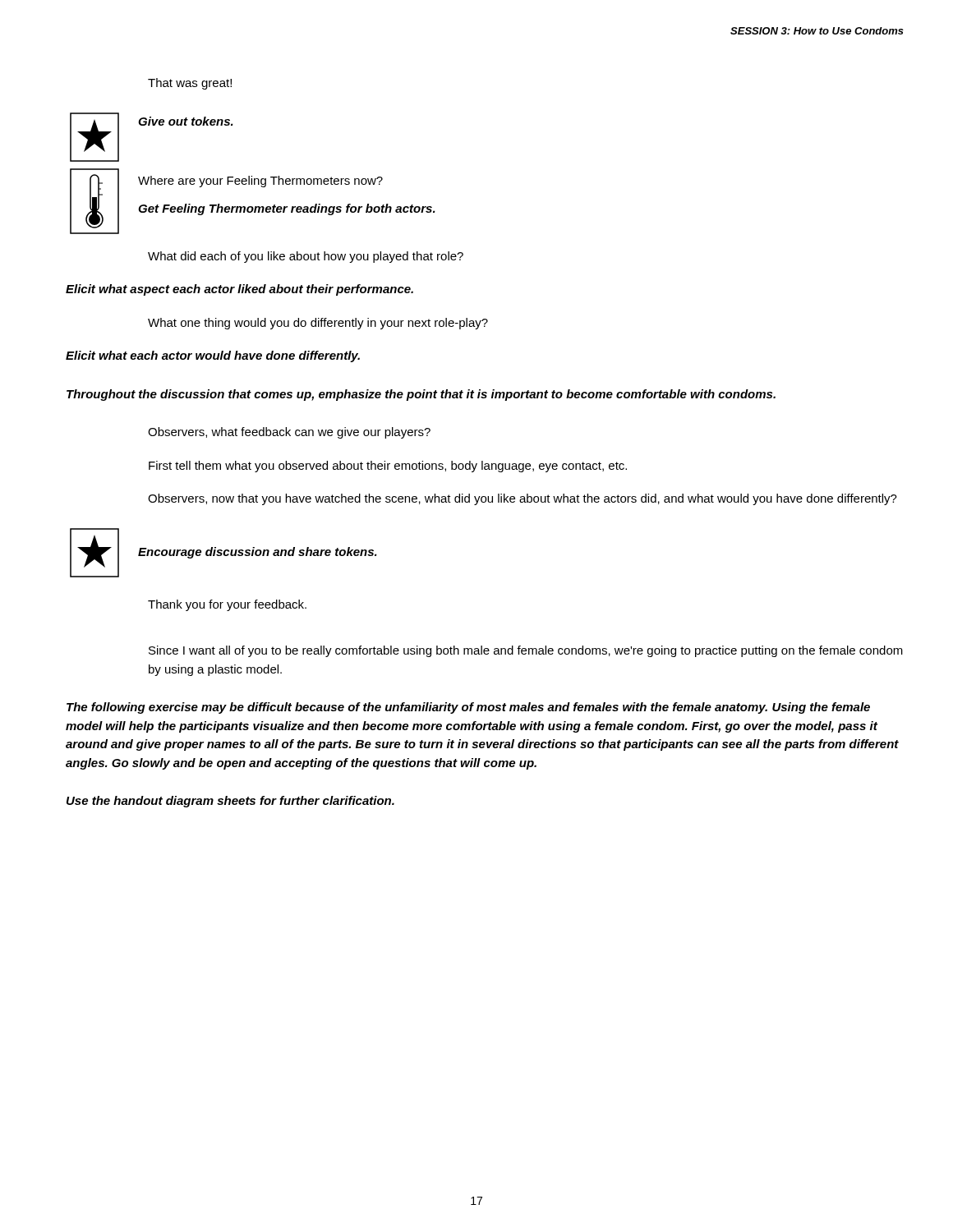Locate the block of text that opens with "Get Feeling Thermometer readings for both"

[287, 208]
